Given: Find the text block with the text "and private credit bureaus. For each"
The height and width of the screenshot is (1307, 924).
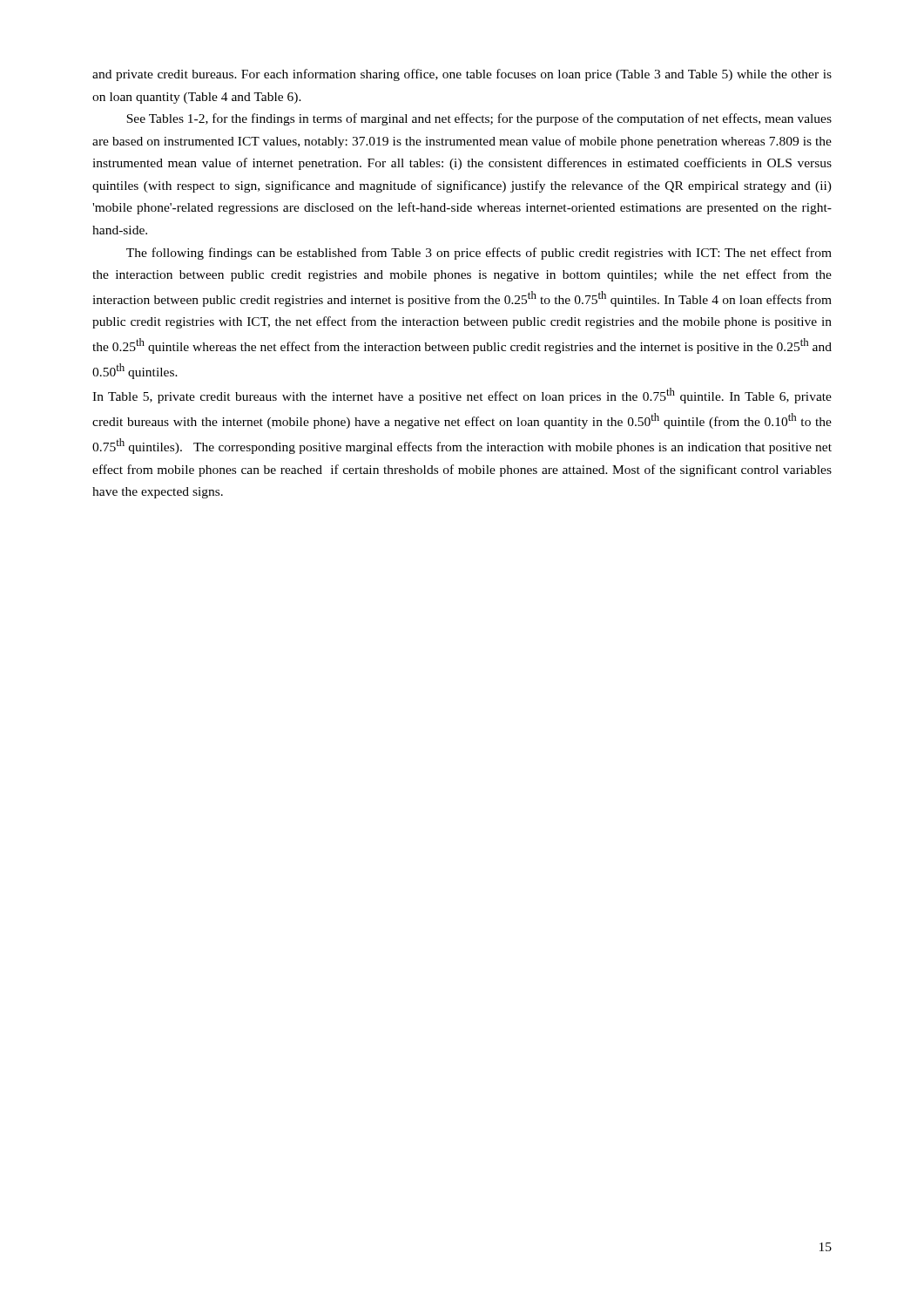Looking at the screenshot, I should (462, 85).
